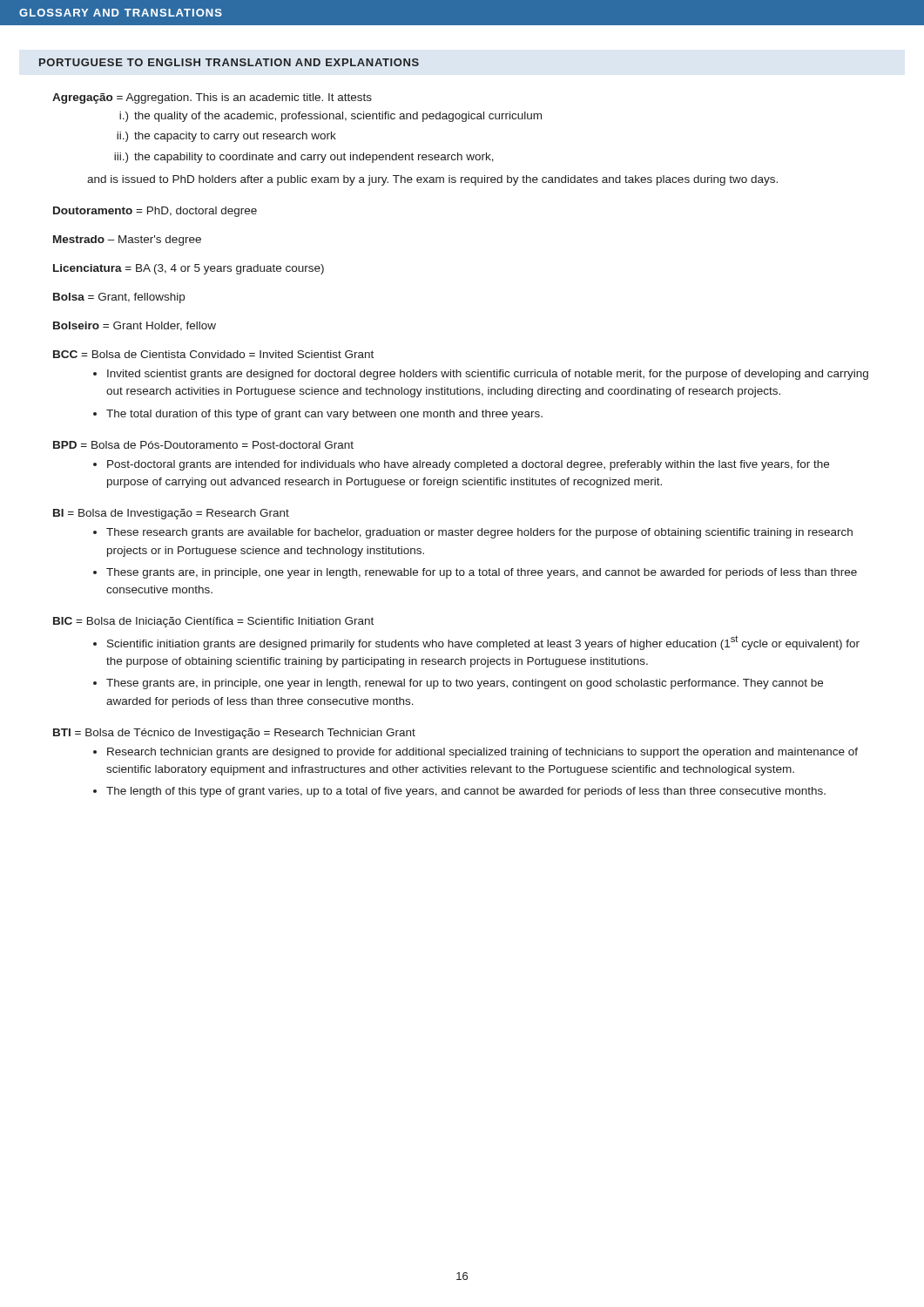This screenshot has height=1307, width=924.
Task: Find the block on this page that starts "BI = Bolsa de Investigação = Research"
Action: coord(171,513)
